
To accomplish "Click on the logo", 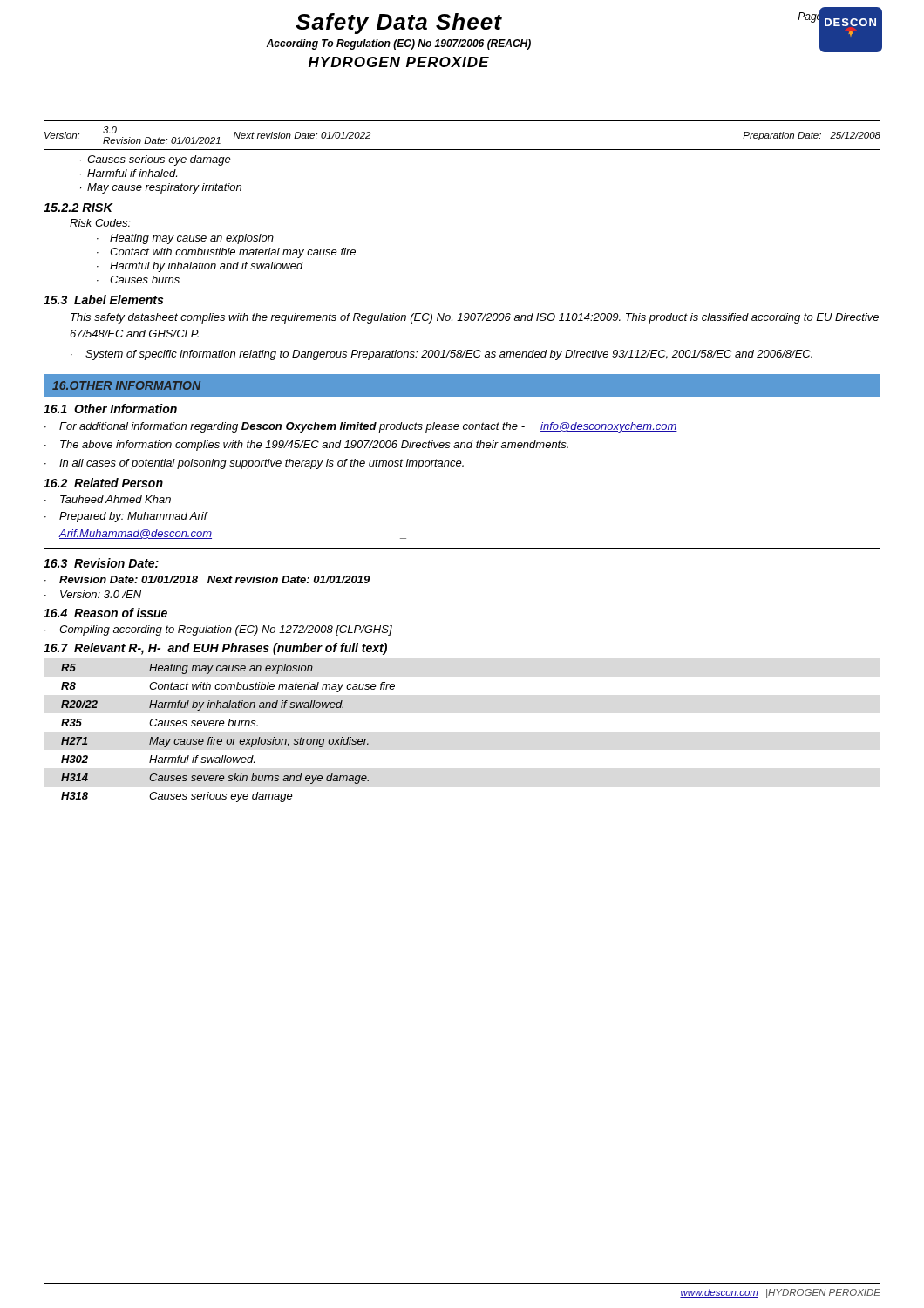I will [851, 34].
